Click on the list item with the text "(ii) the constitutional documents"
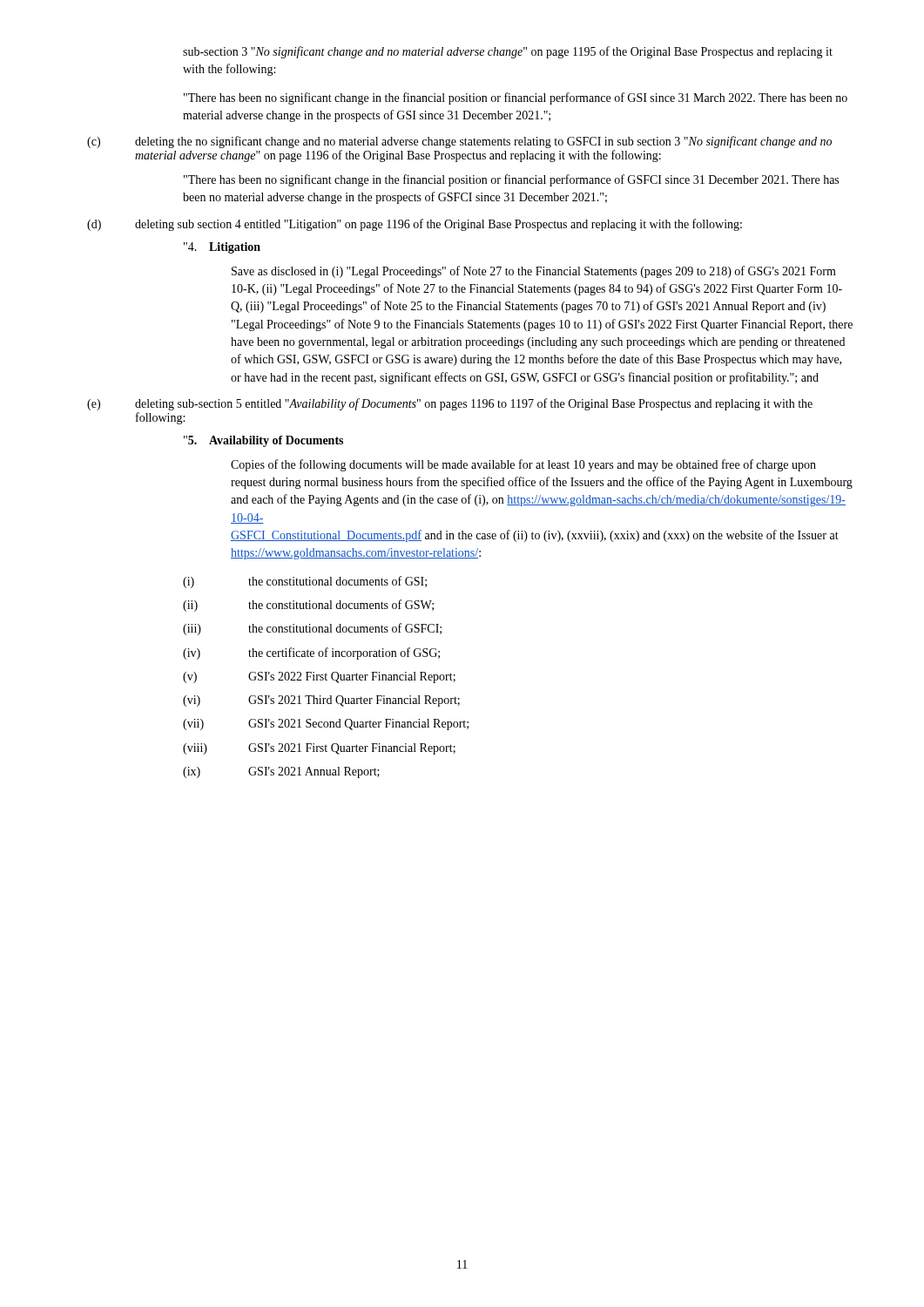 point(308,606)
